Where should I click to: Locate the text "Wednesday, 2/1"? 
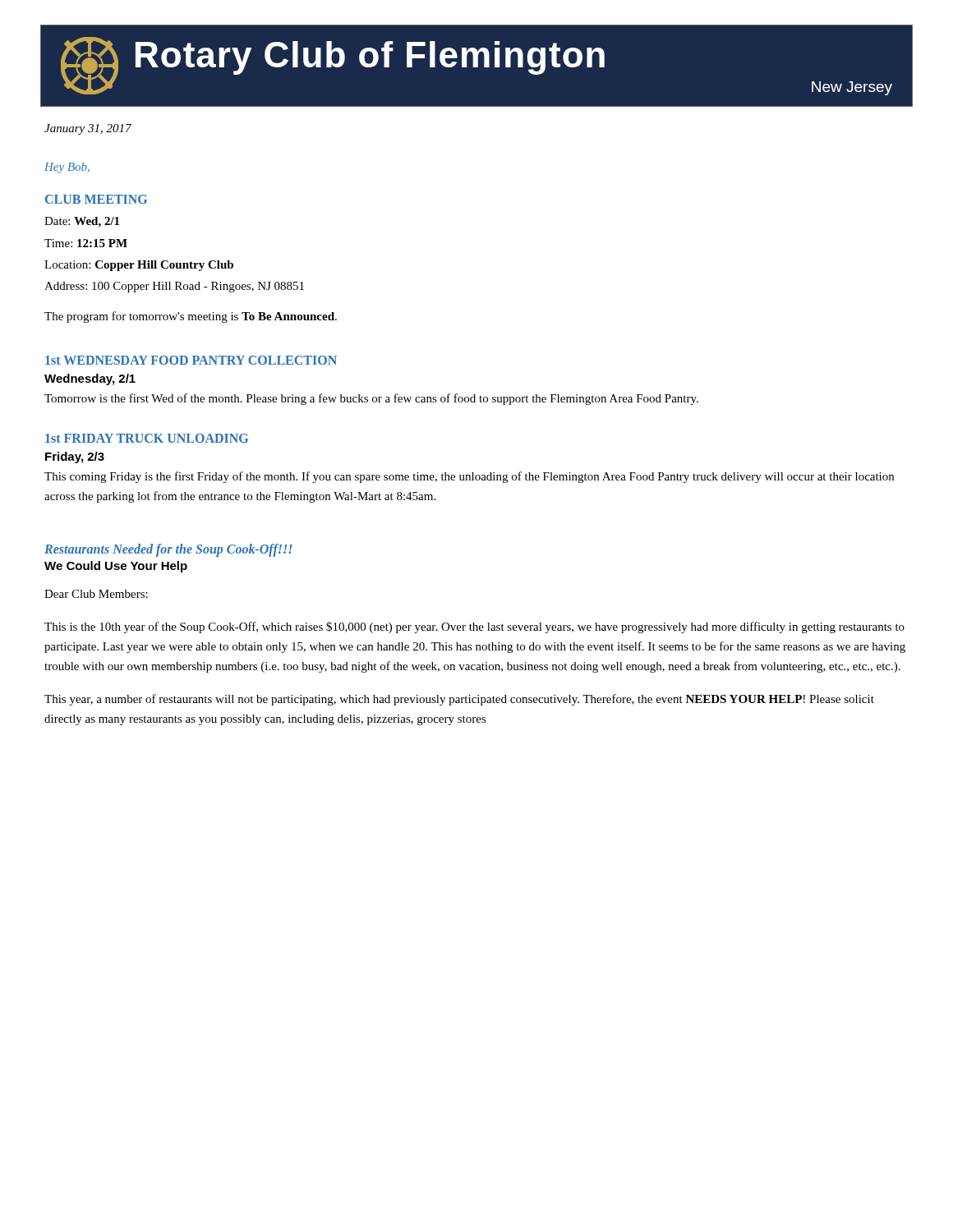pyautogui.click(x=90, y=379)
